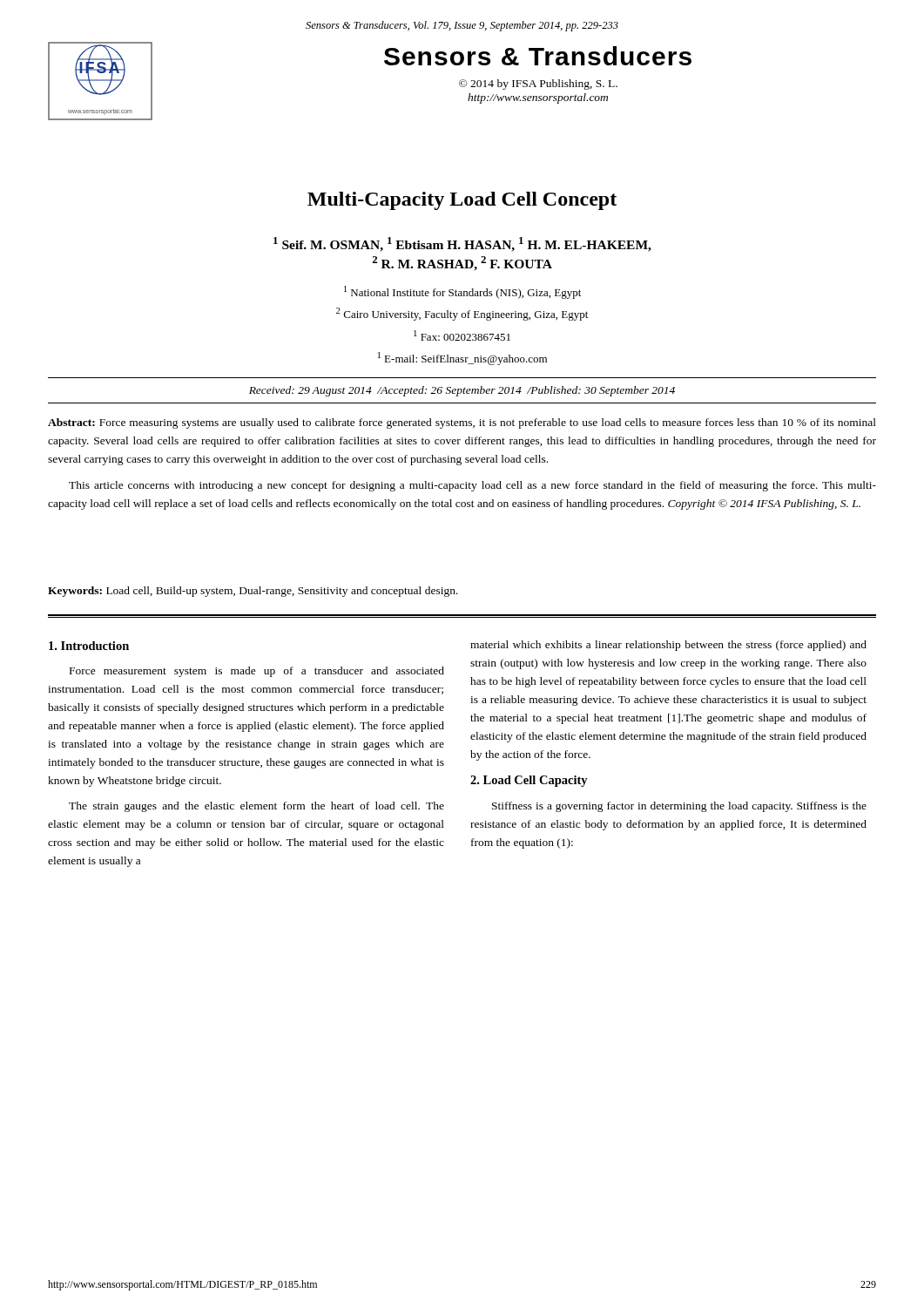The height and width of the screenshot is (1307, 924).
Task: Find the text block that reads "Abstract: Force measuring systems are usually used to"
Action: pos(462,463)
